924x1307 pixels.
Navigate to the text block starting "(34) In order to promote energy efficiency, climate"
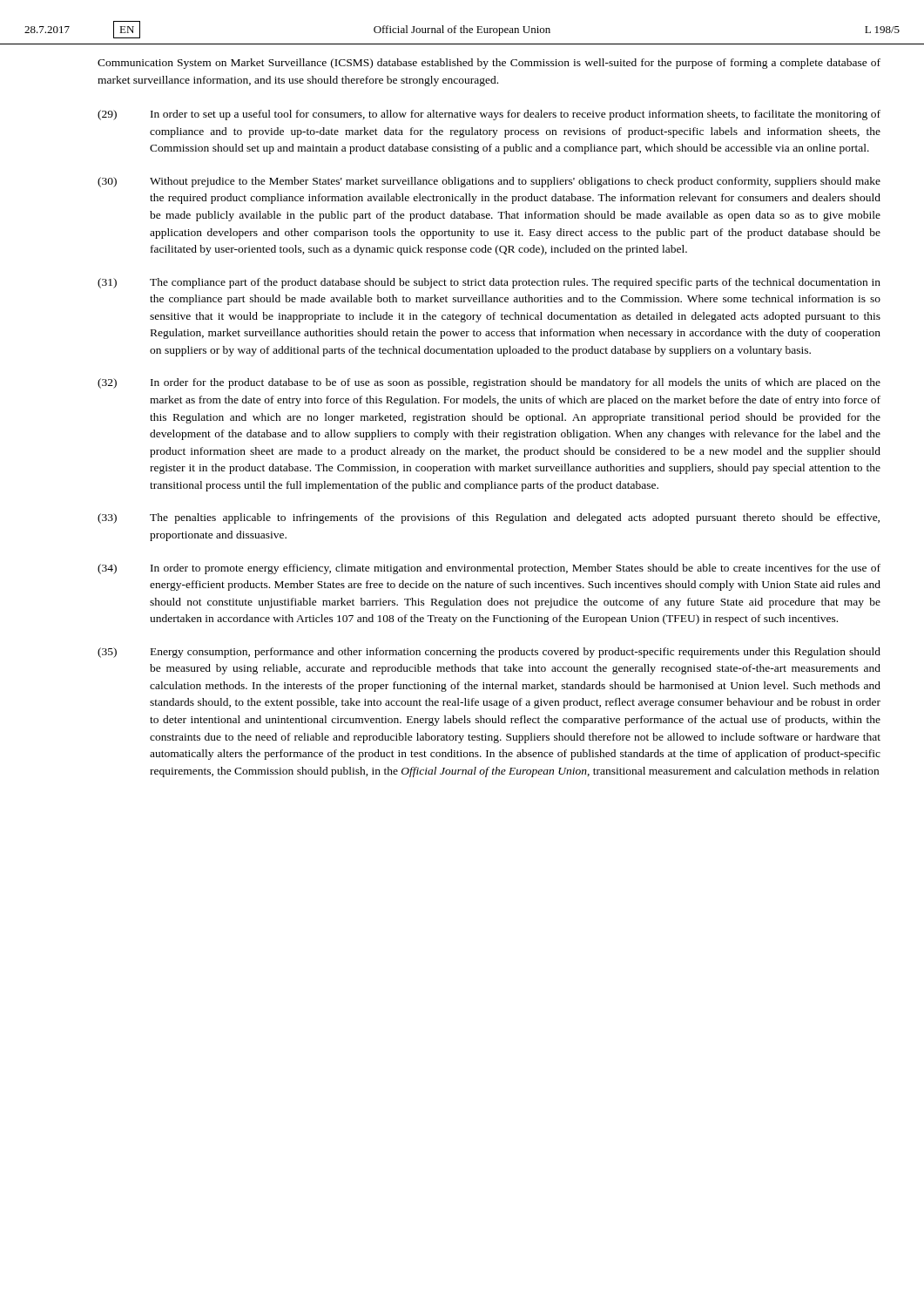tap(489, 593)
